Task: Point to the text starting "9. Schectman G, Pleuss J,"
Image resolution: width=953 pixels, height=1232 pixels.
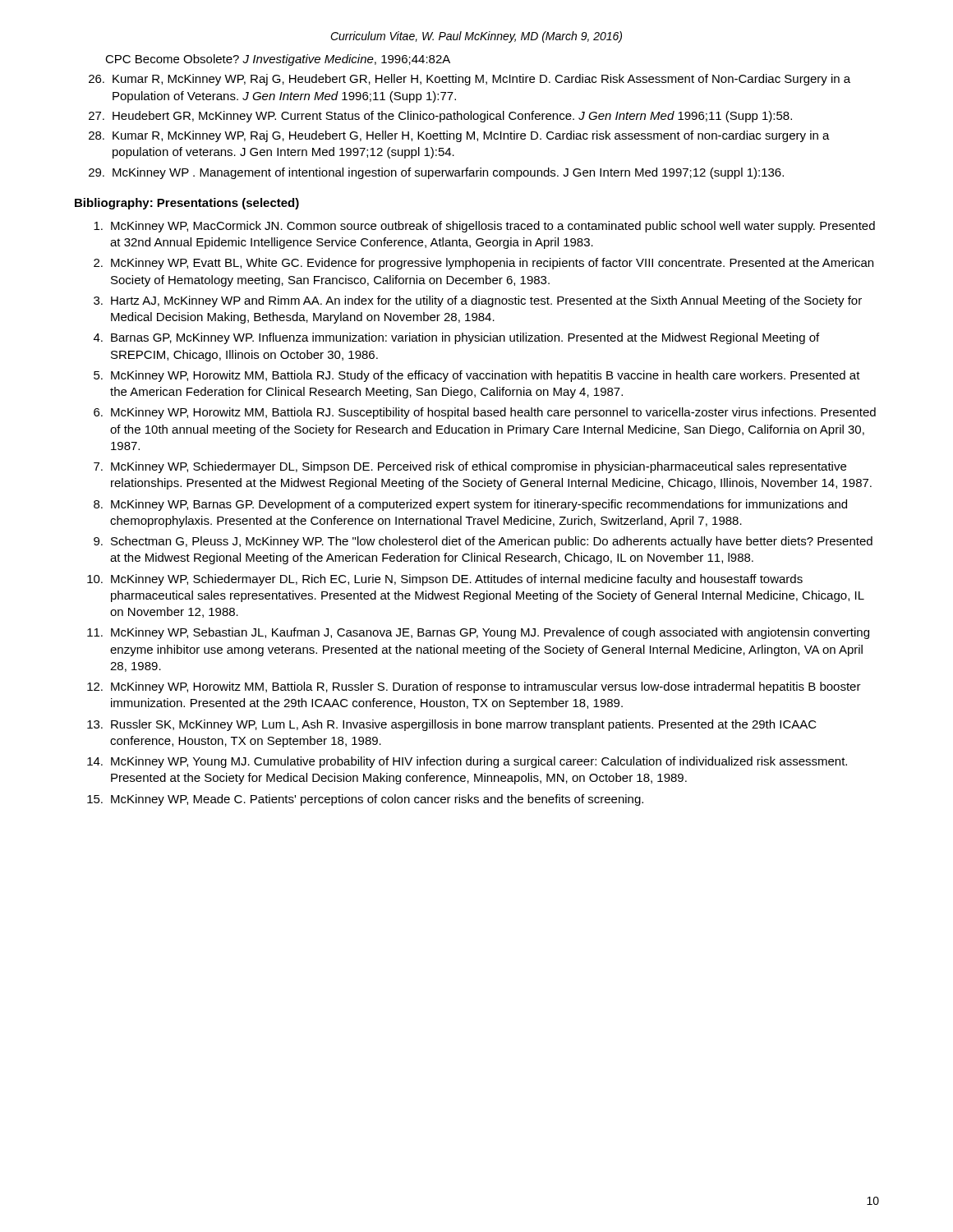Action: [x=476, y=550]
